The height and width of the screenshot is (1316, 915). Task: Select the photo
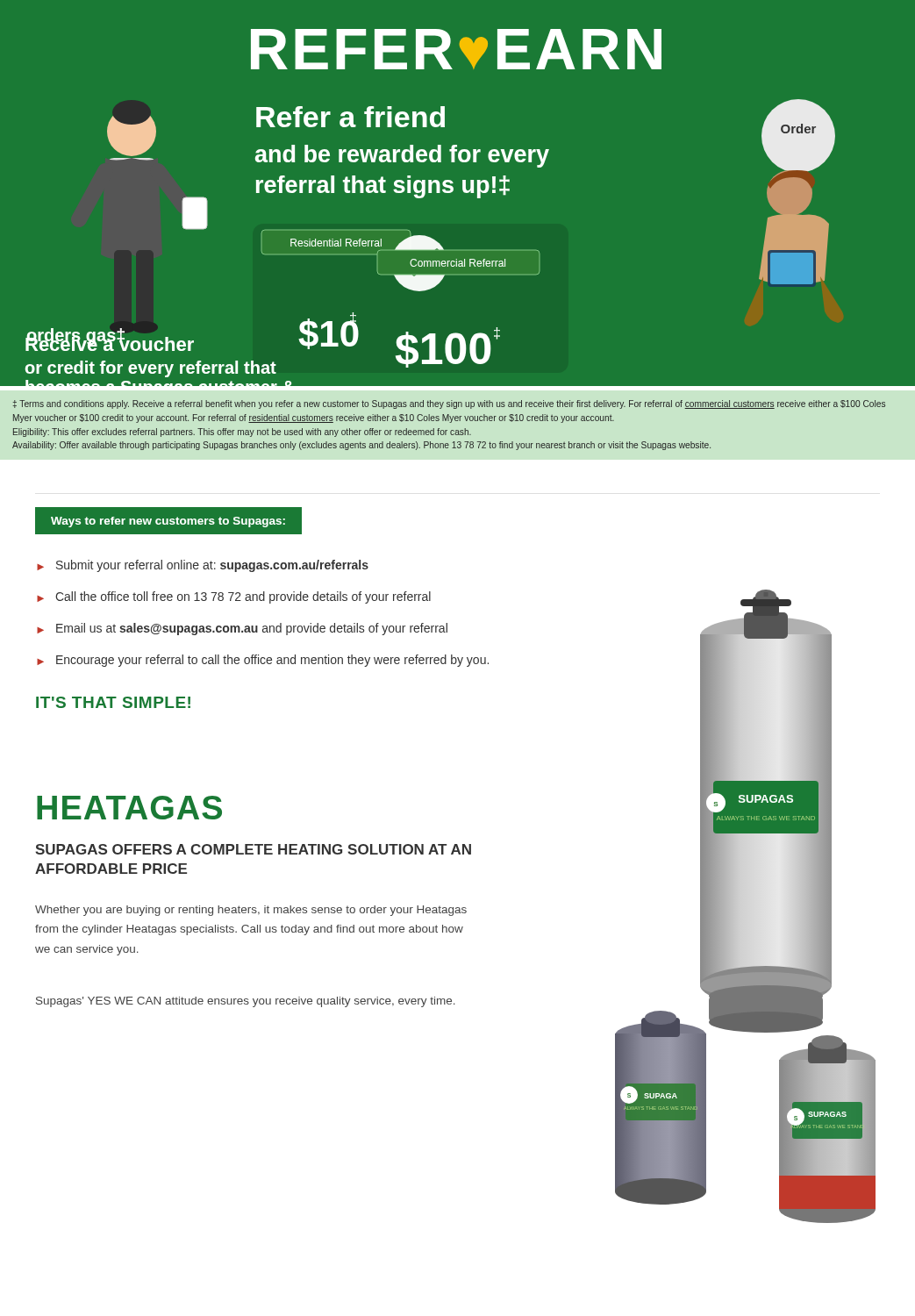click(740, 869)
